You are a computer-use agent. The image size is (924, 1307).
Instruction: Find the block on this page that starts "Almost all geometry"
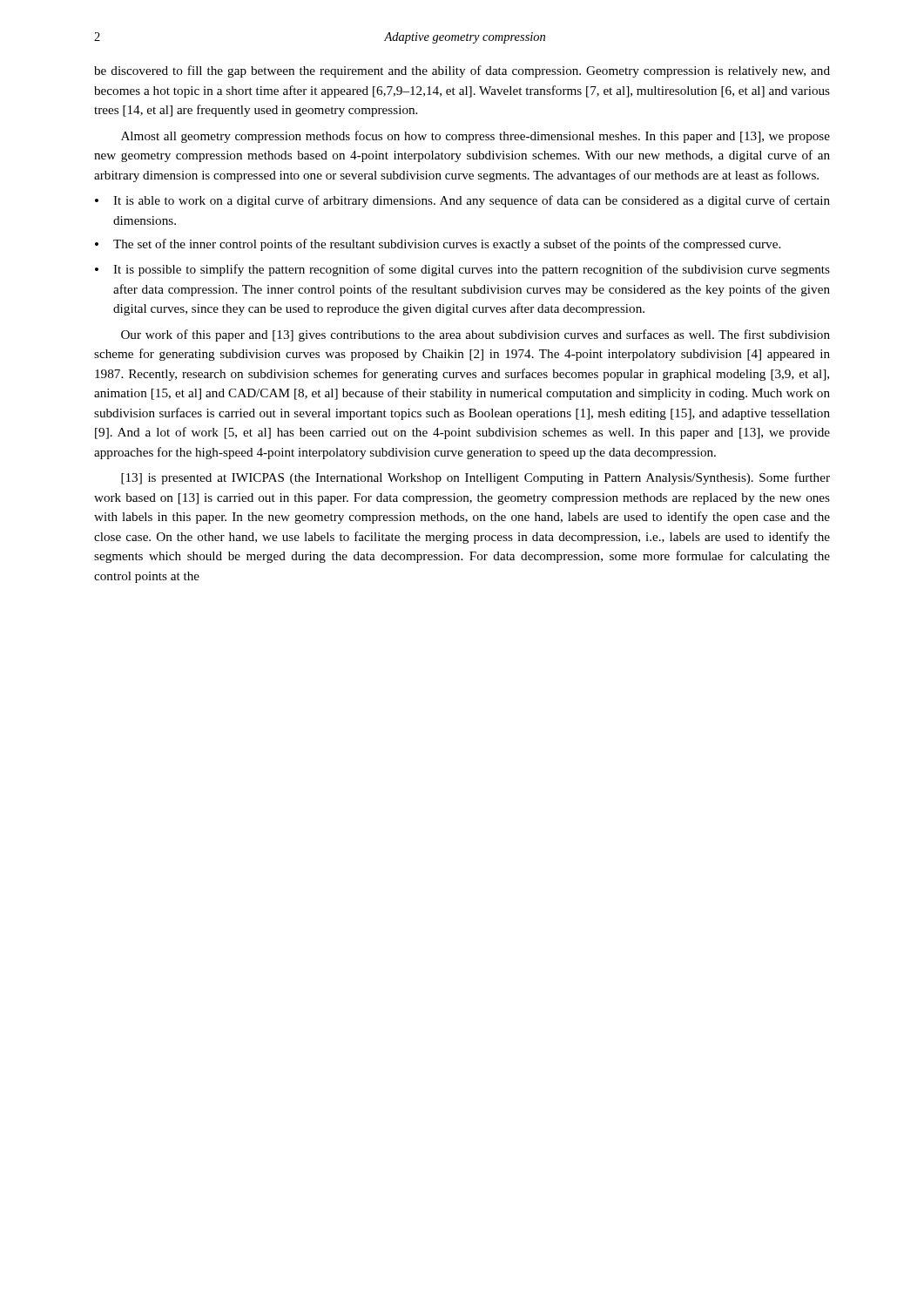(x=462, y=155)
